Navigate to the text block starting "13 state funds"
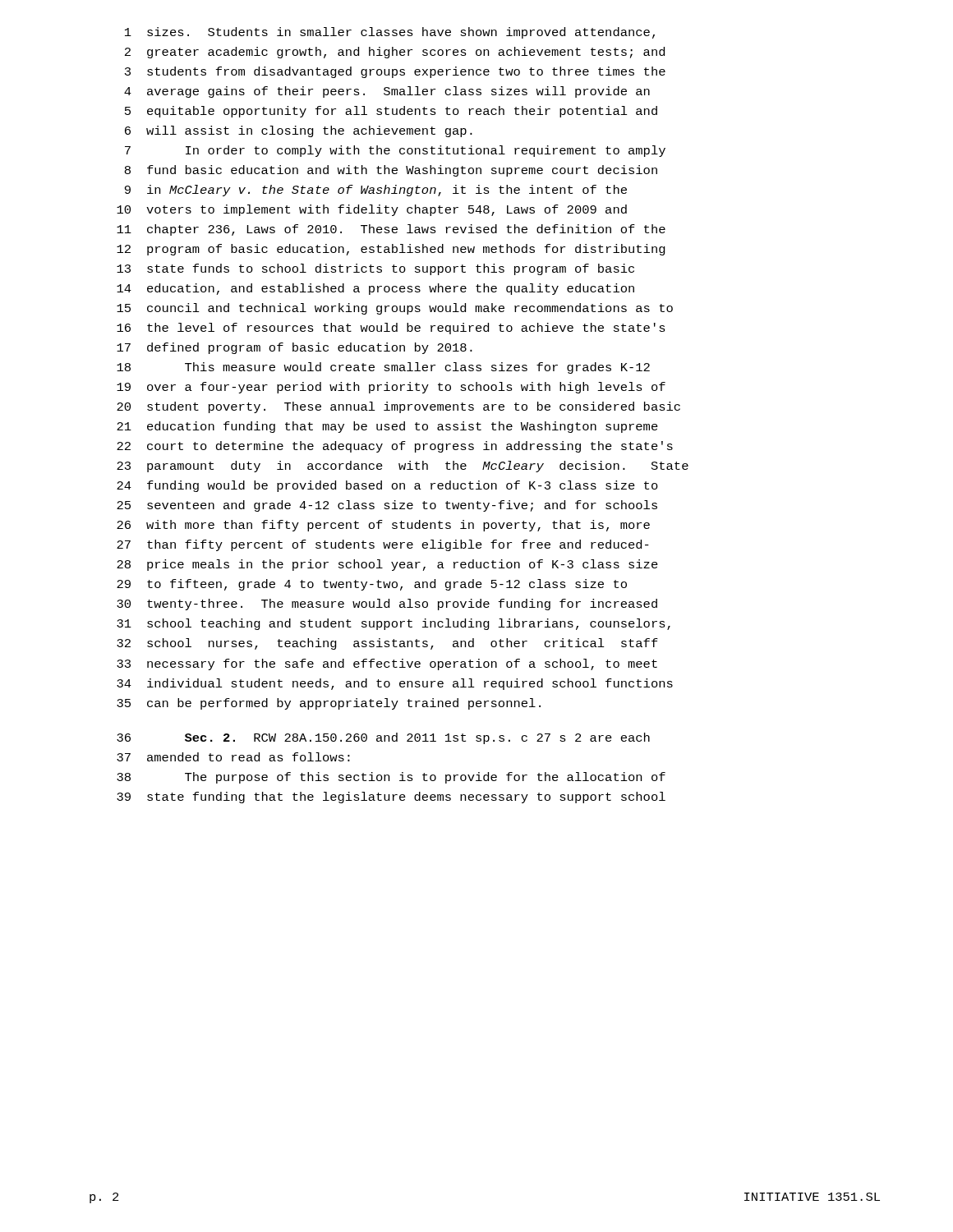953x1232 pixels. 485,270
